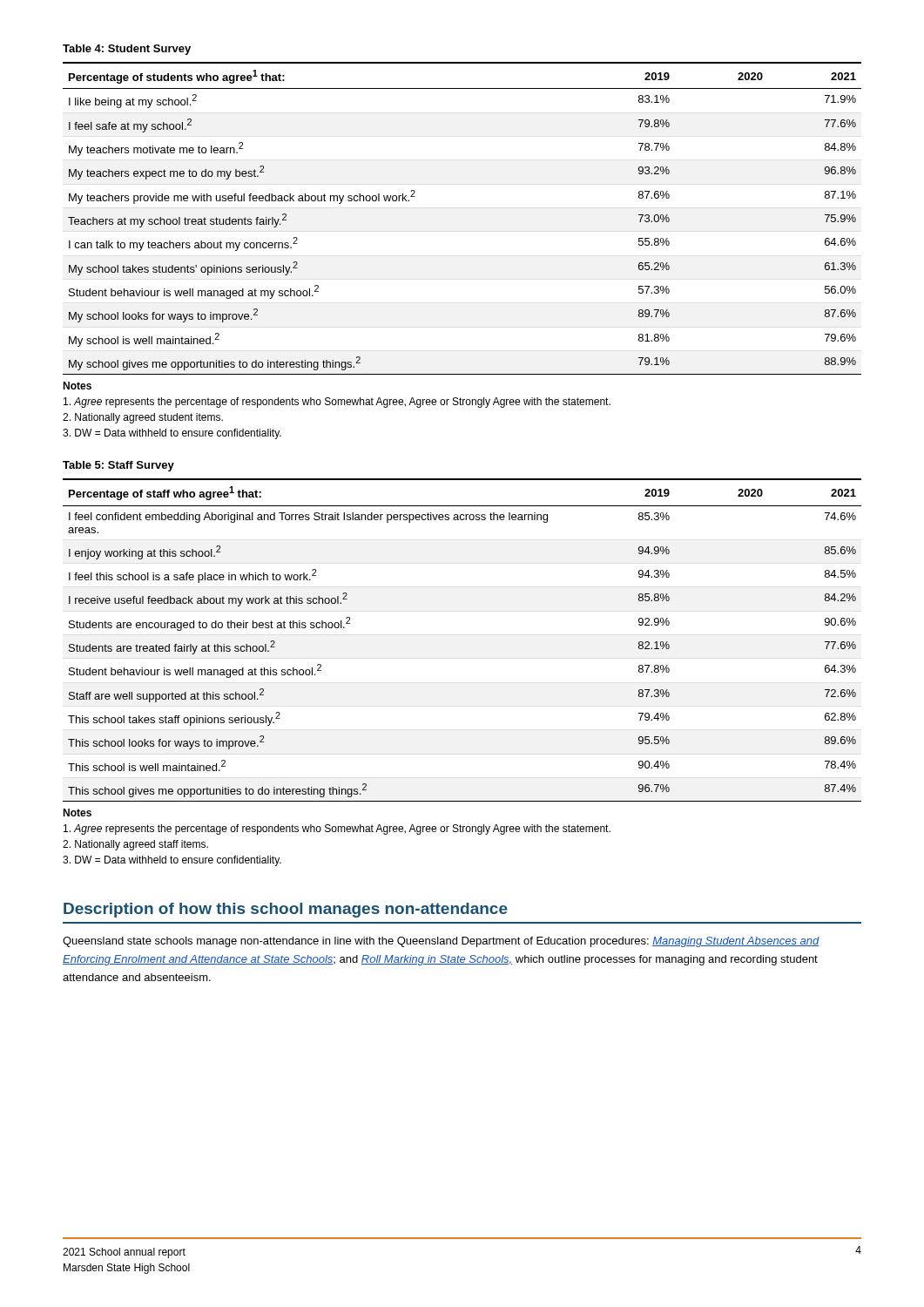This screenshot has width=924, height=1307.
Task: Click on the section header that says "Table 5: Staff Survey"
Action: click(x=118, y=465)
